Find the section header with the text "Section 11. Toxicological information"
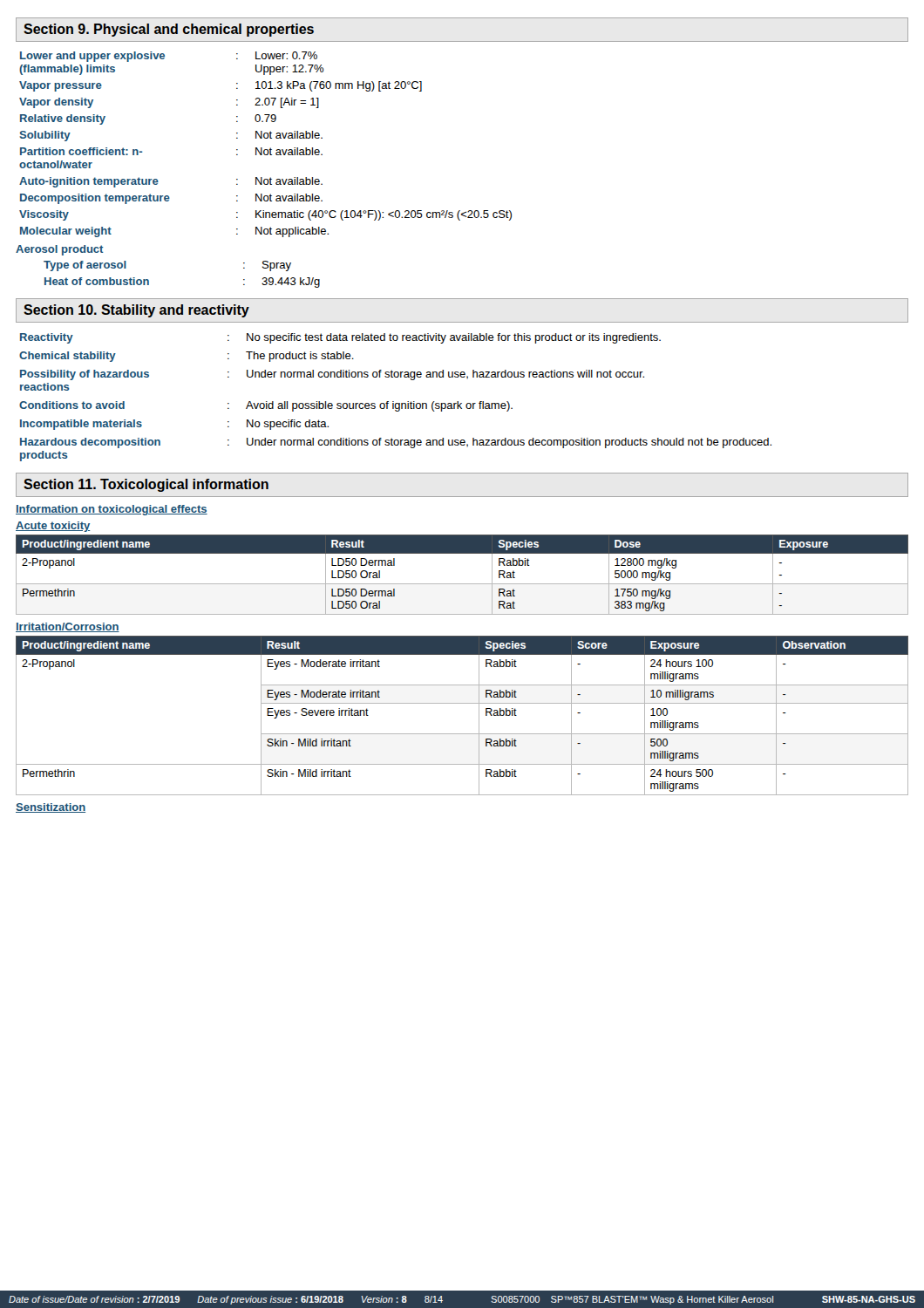924x1308 pixels. coord(146,484)
